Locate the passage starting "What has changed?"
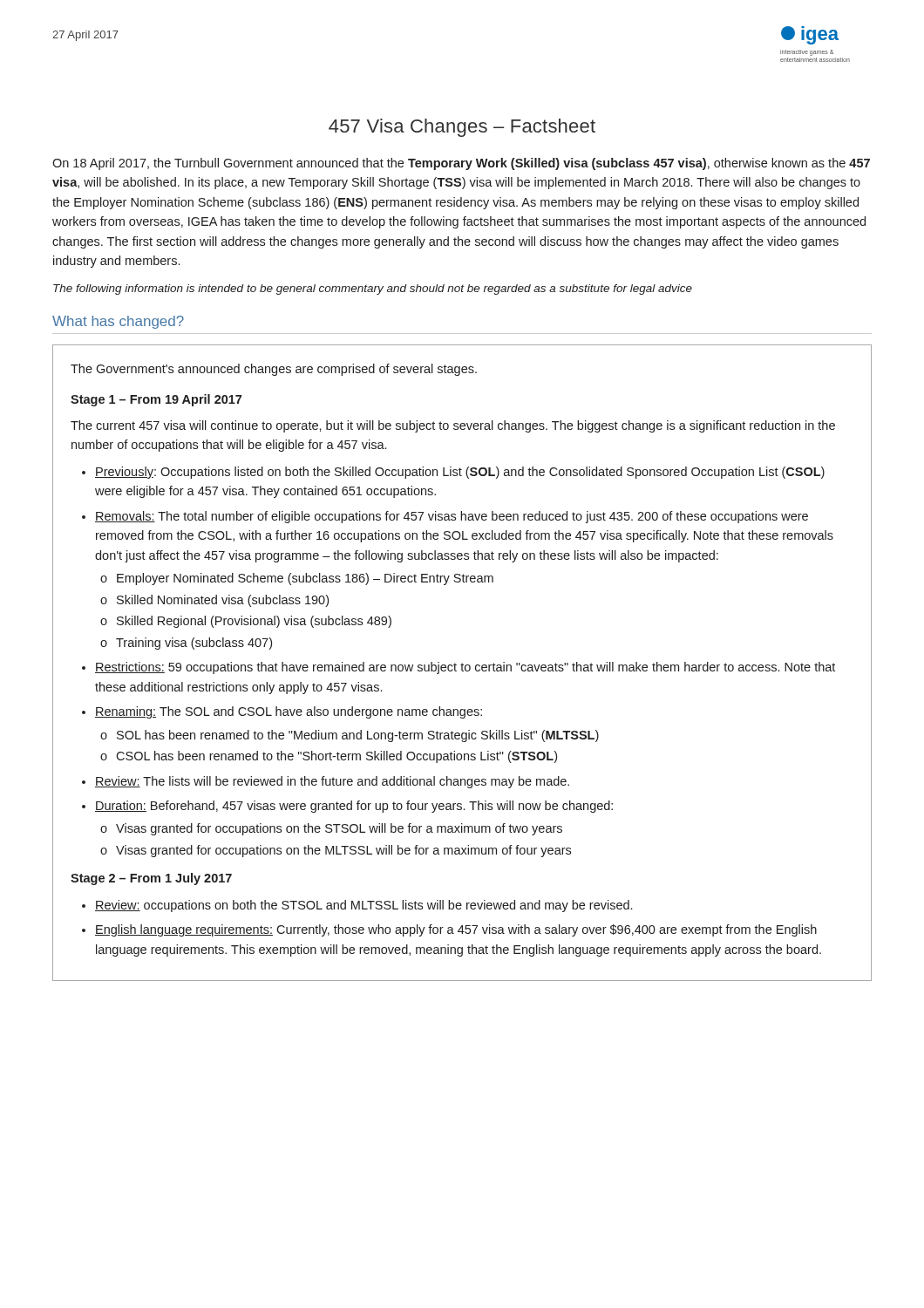 (x=118, y=321)
